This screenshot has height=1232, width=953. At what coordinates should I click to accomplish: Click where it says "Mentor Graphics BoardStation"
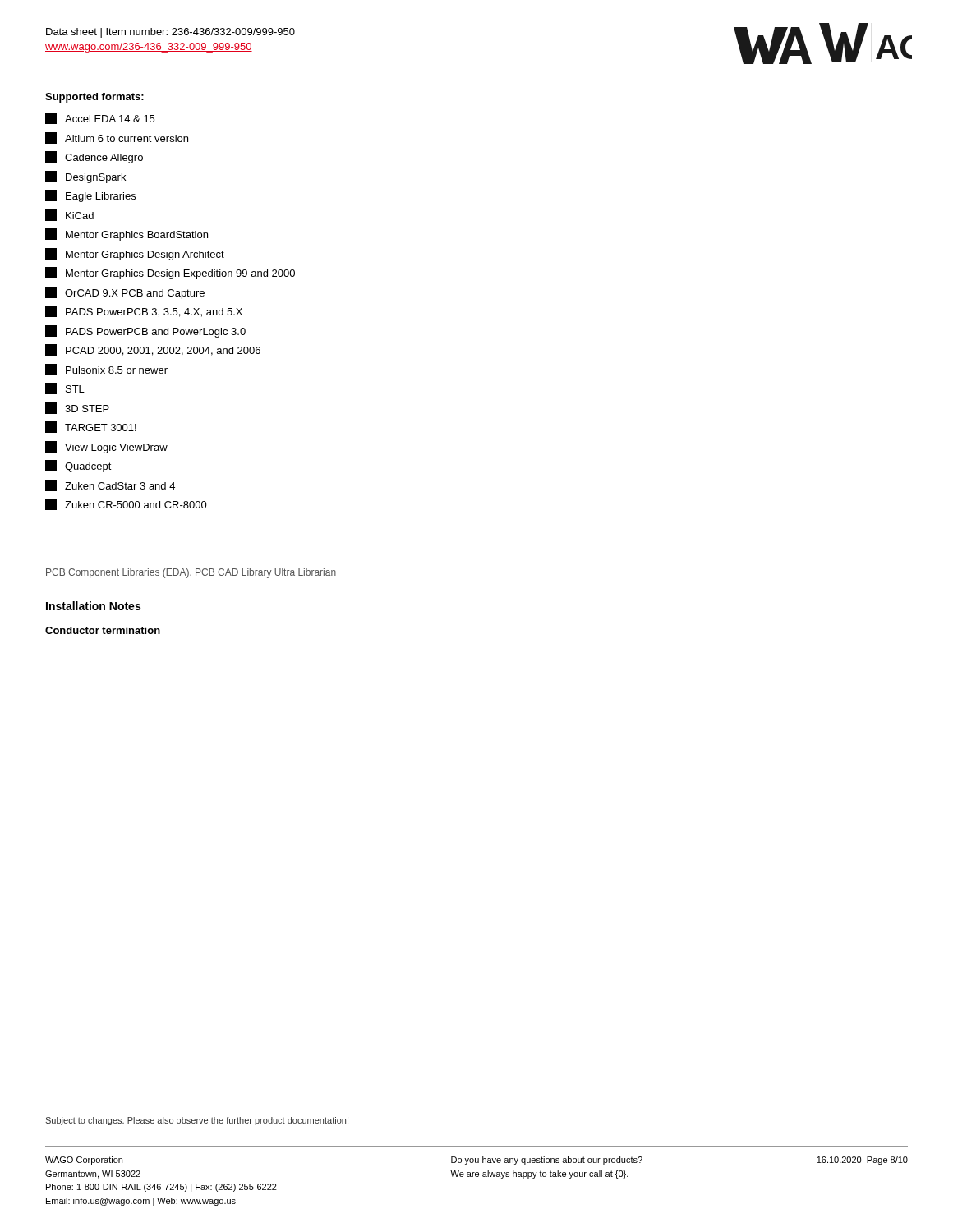(x=127, y=235)
